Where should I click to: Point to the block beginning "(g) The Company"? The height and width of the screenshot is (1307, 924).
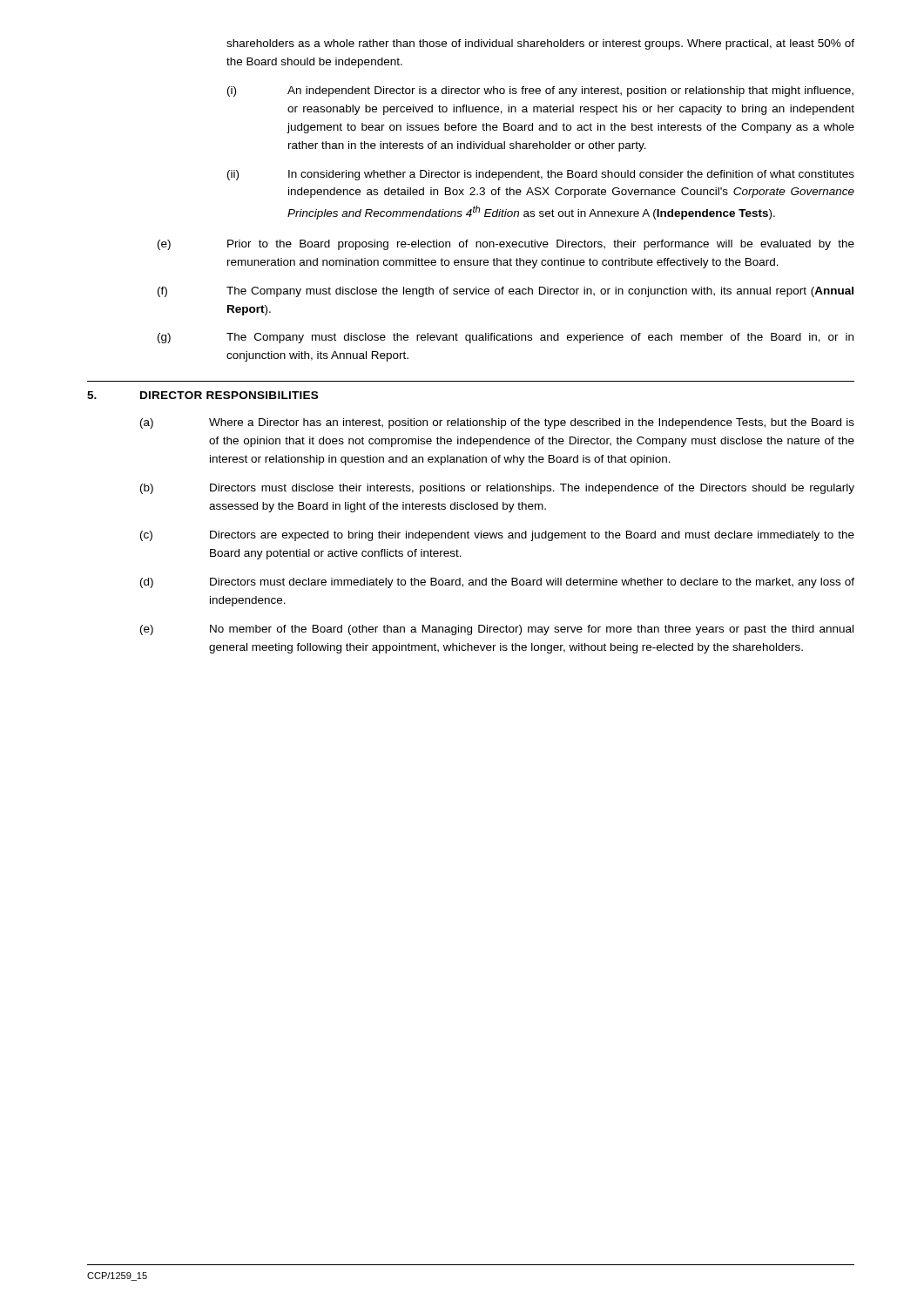coord(506,347)
